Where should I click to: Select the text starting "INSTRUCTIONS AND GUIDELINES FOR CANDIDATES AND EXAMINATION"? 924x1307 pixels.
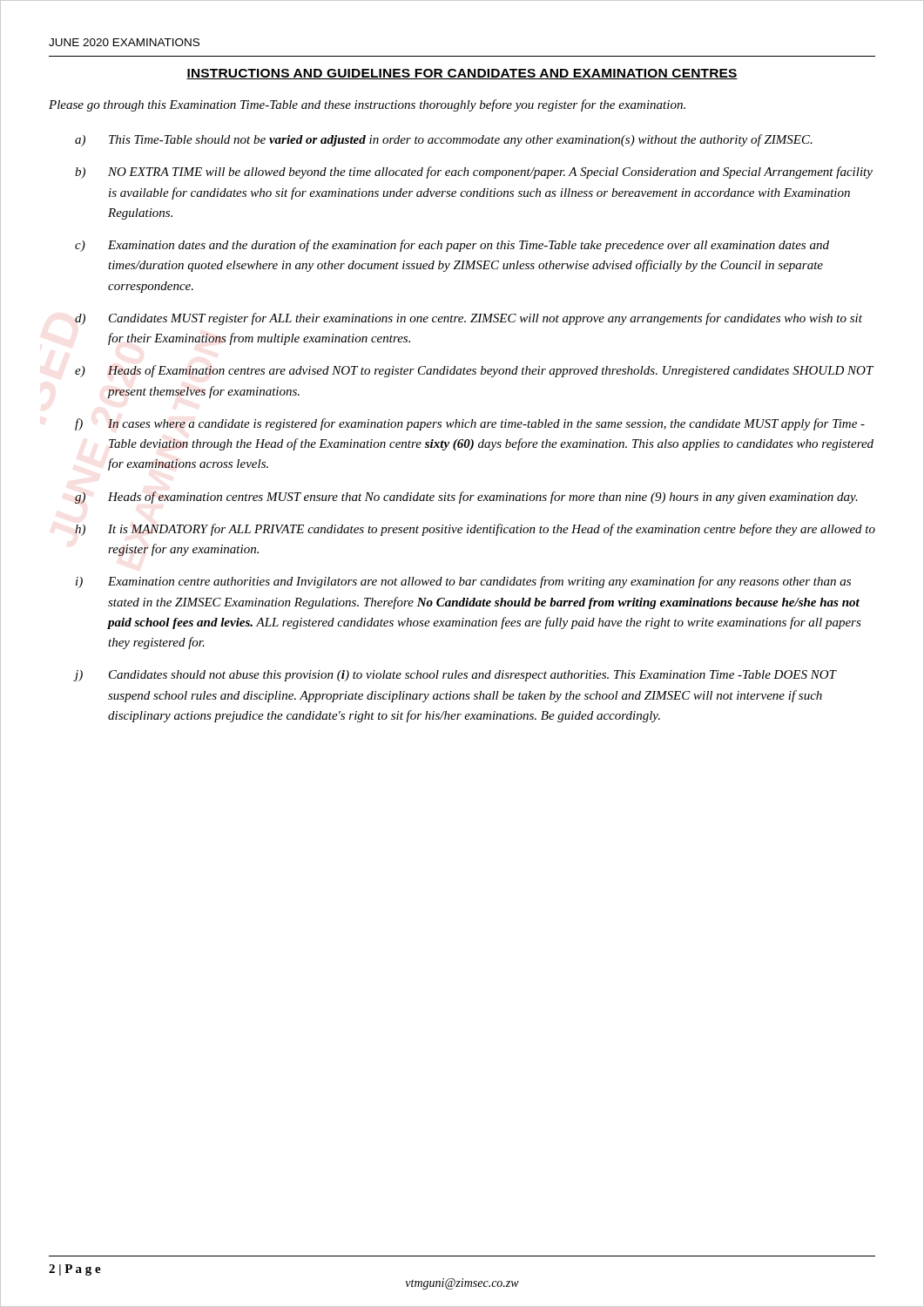[462, 72]
